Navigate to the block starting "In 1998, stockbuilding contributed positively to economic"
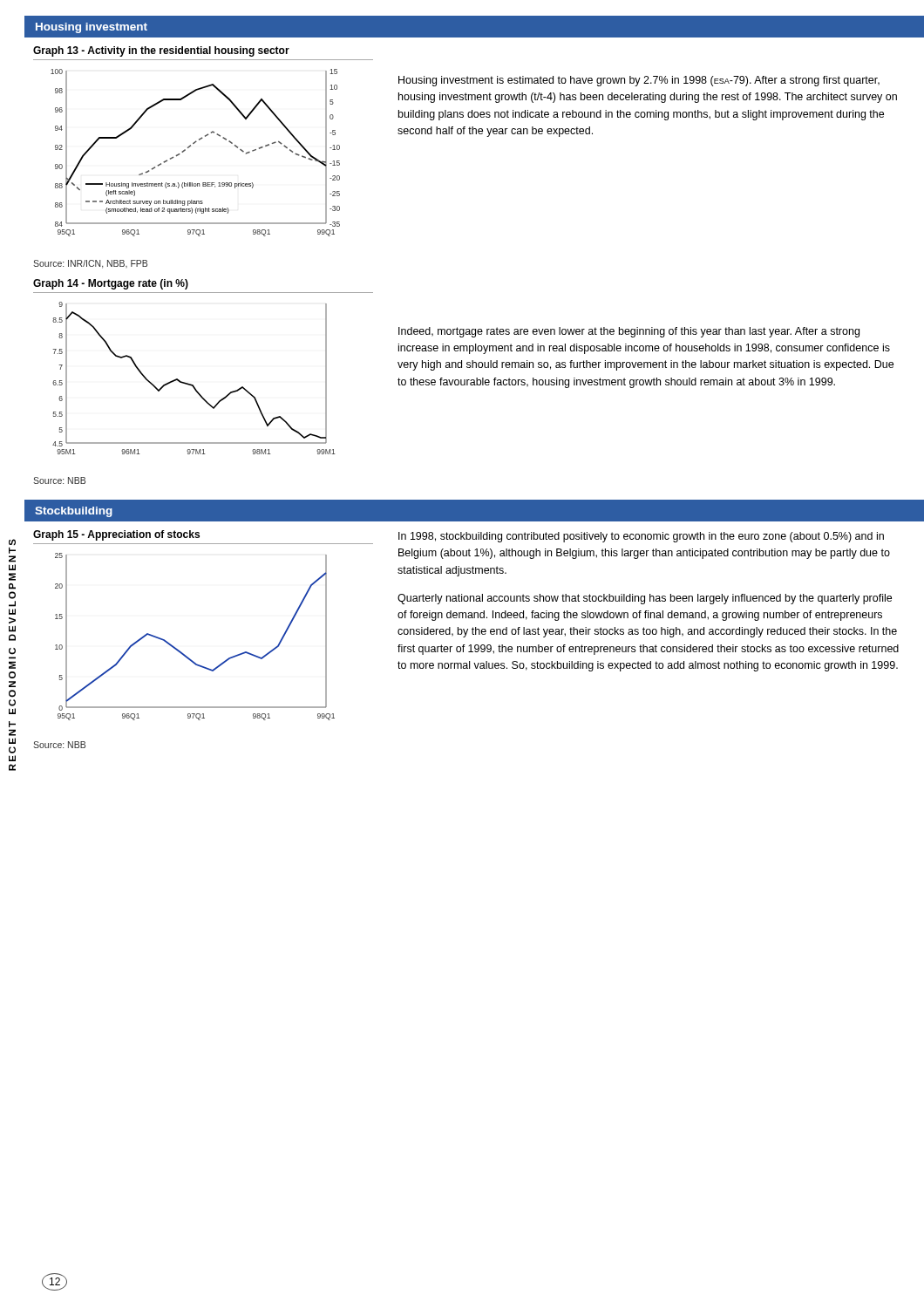The image size is (924, 1308). (x=644, y=553)
